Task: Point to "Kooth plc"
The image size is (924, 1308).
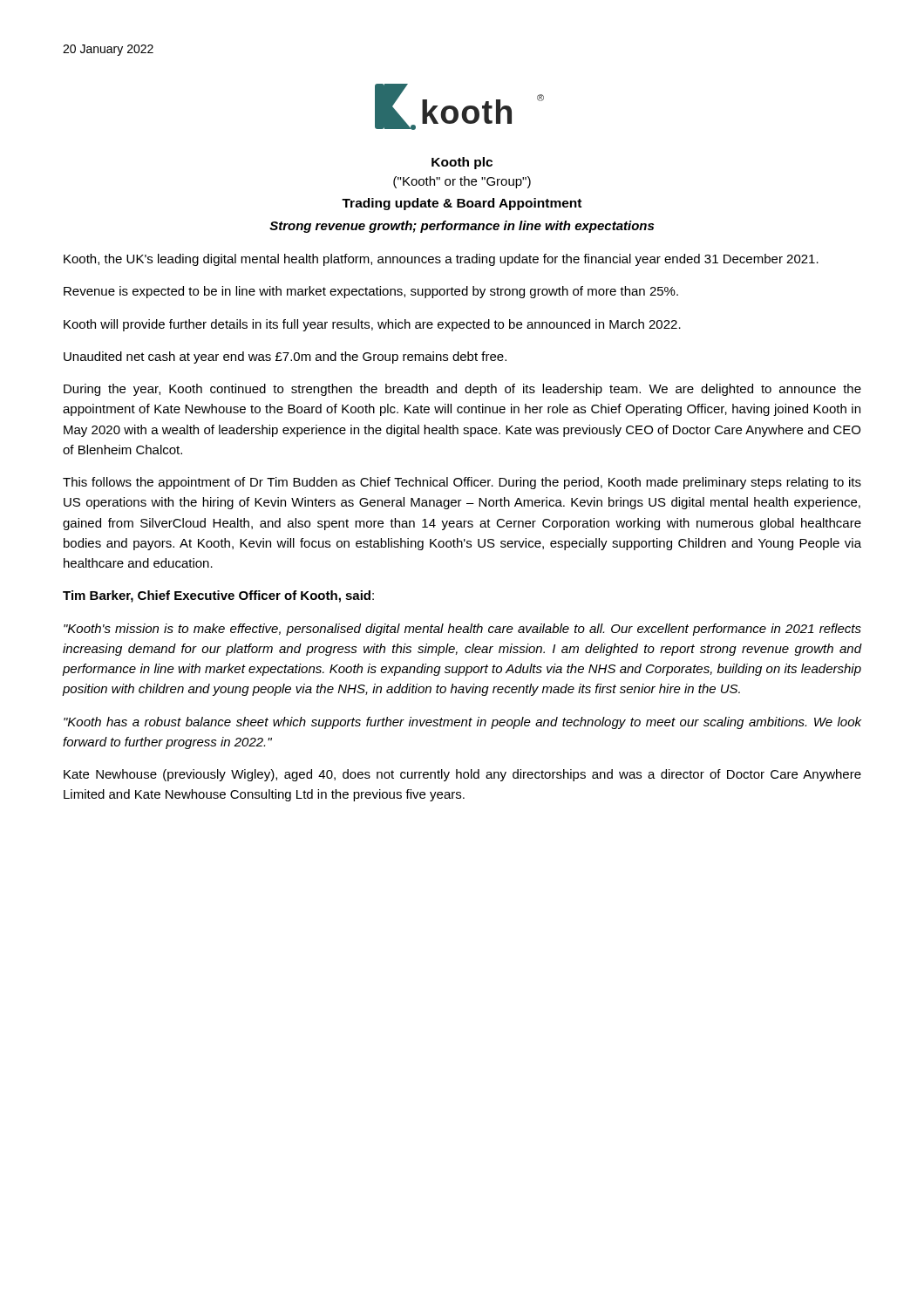Action: (x=462, y=162)
